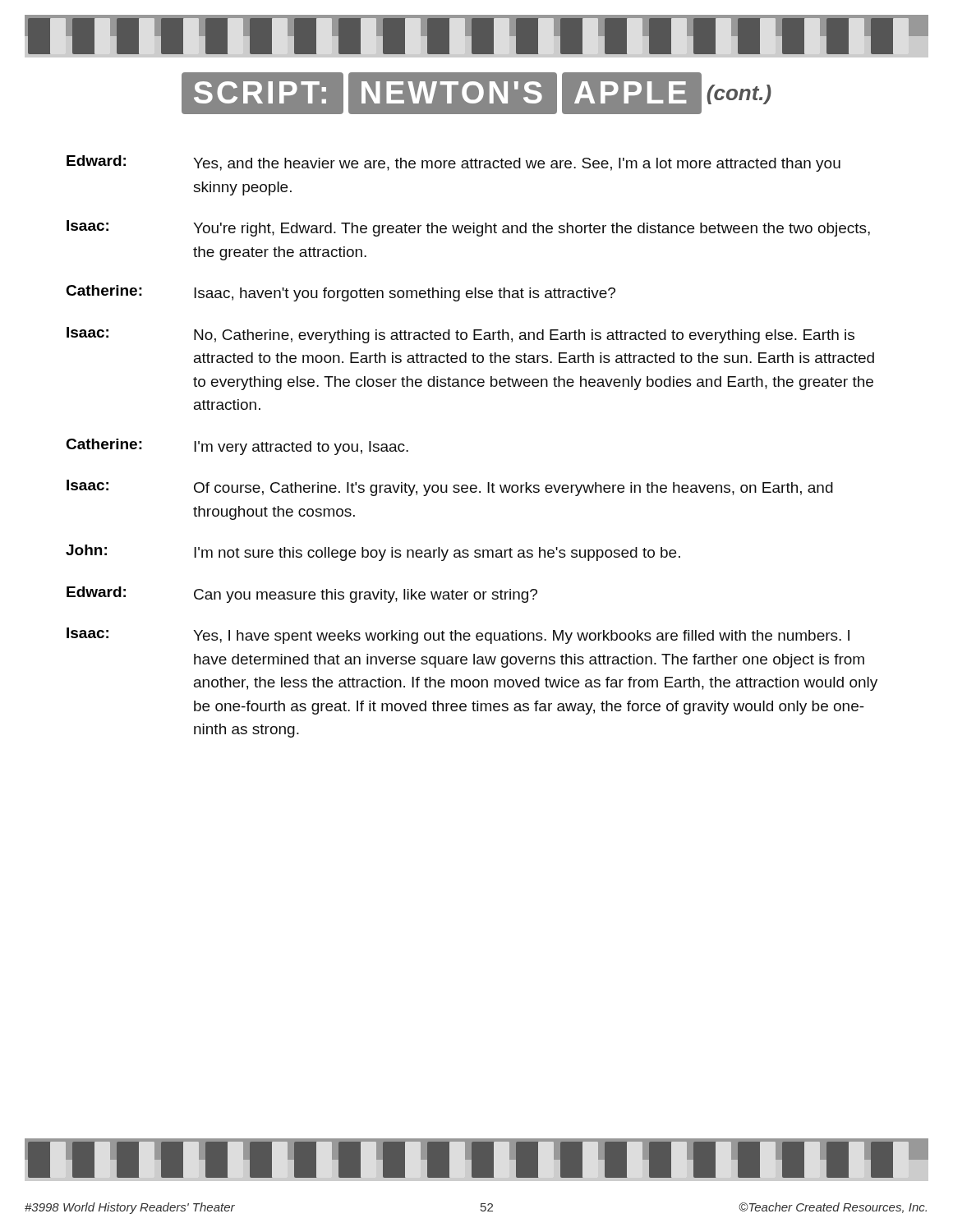Click on the element starting "Edward: Can you measure"
The image size is (953, 1232).
(476, 594)
